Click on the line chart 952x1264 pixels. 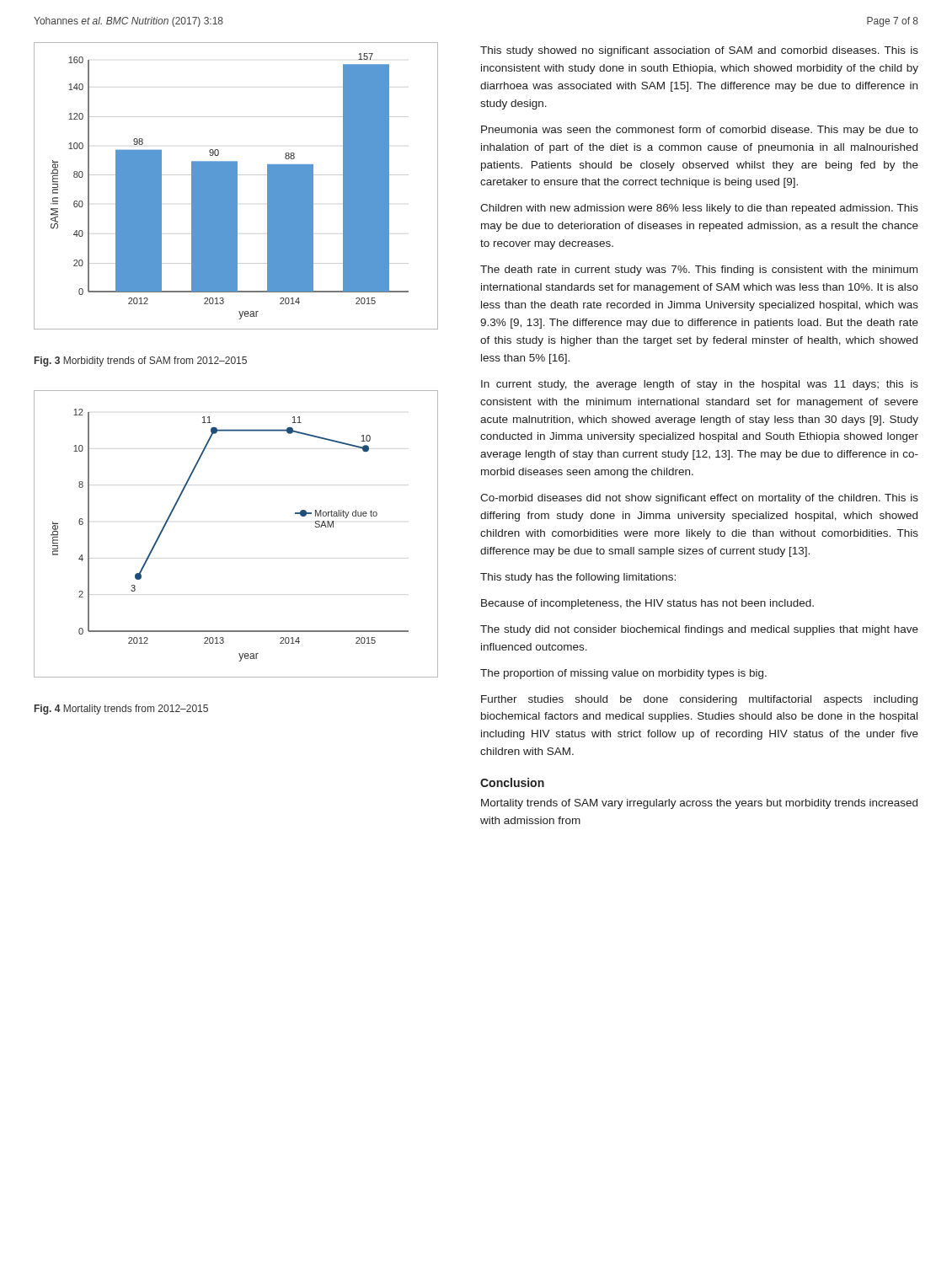pyautogui.click(x=236, y=534)
